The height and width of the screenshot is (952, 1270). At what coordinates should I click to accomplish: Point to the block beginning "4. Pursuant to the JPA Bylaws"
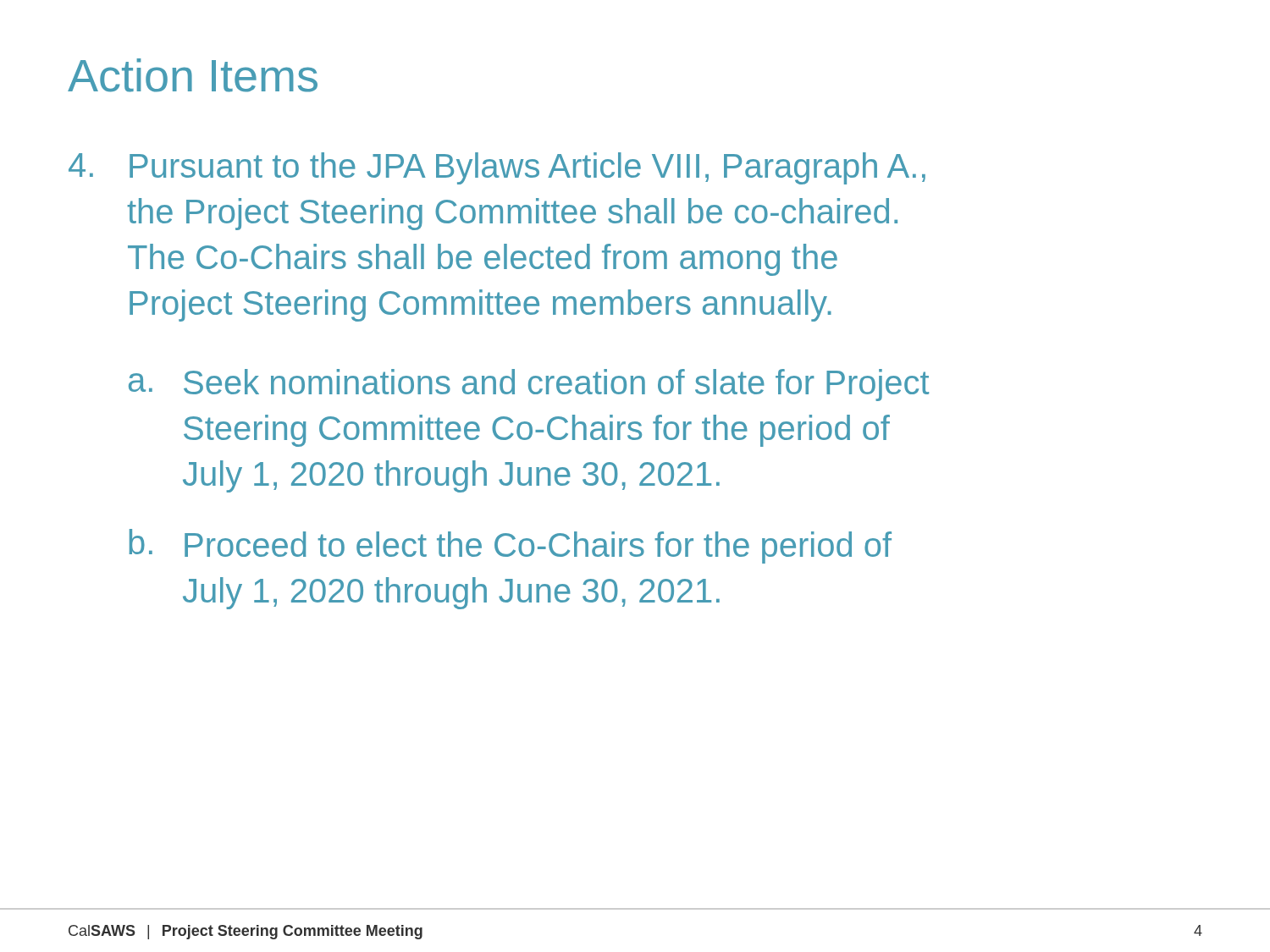(x=498, y=235)
